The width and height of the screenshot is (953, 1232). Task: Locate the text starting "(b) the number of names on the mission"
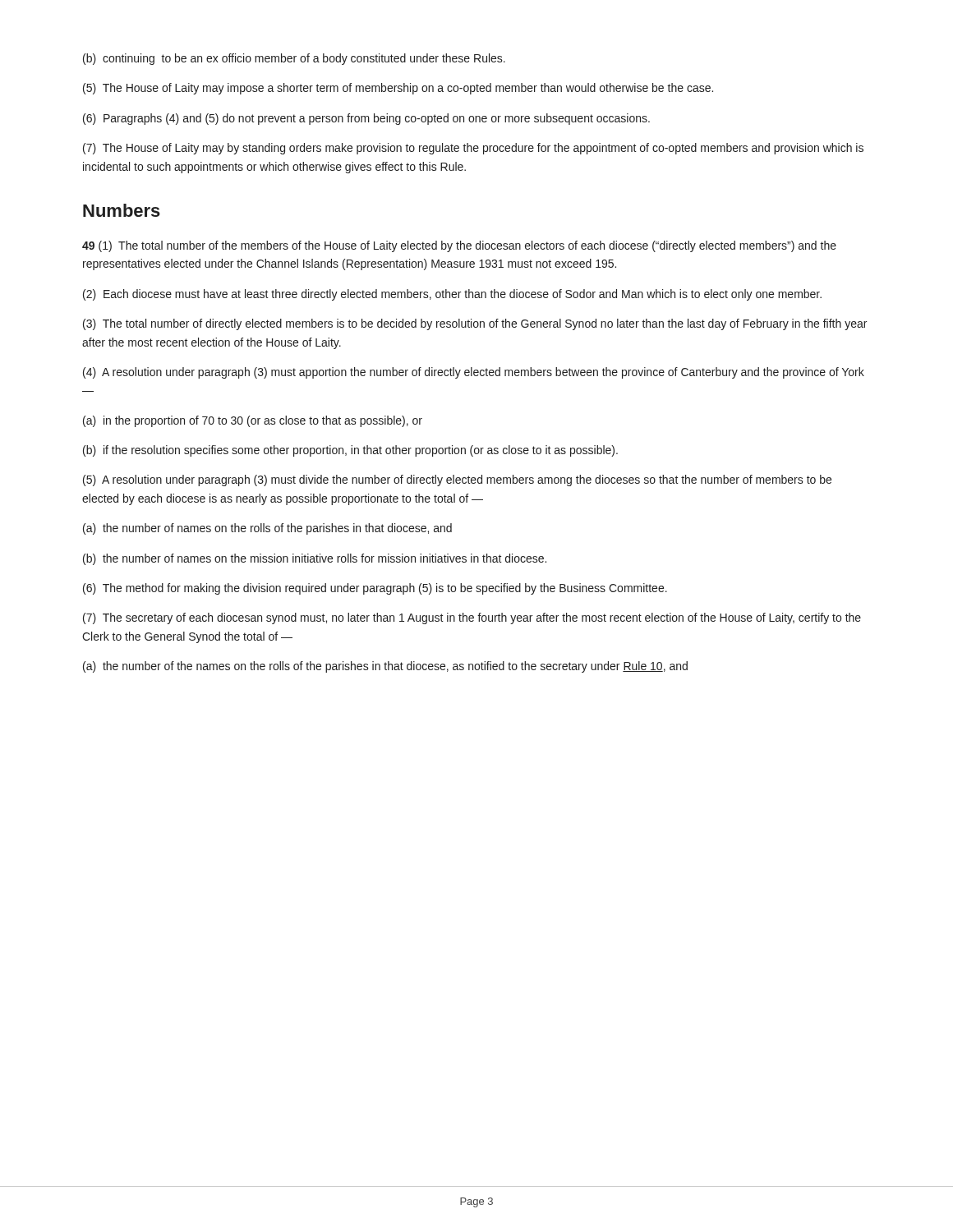point(315,558)
